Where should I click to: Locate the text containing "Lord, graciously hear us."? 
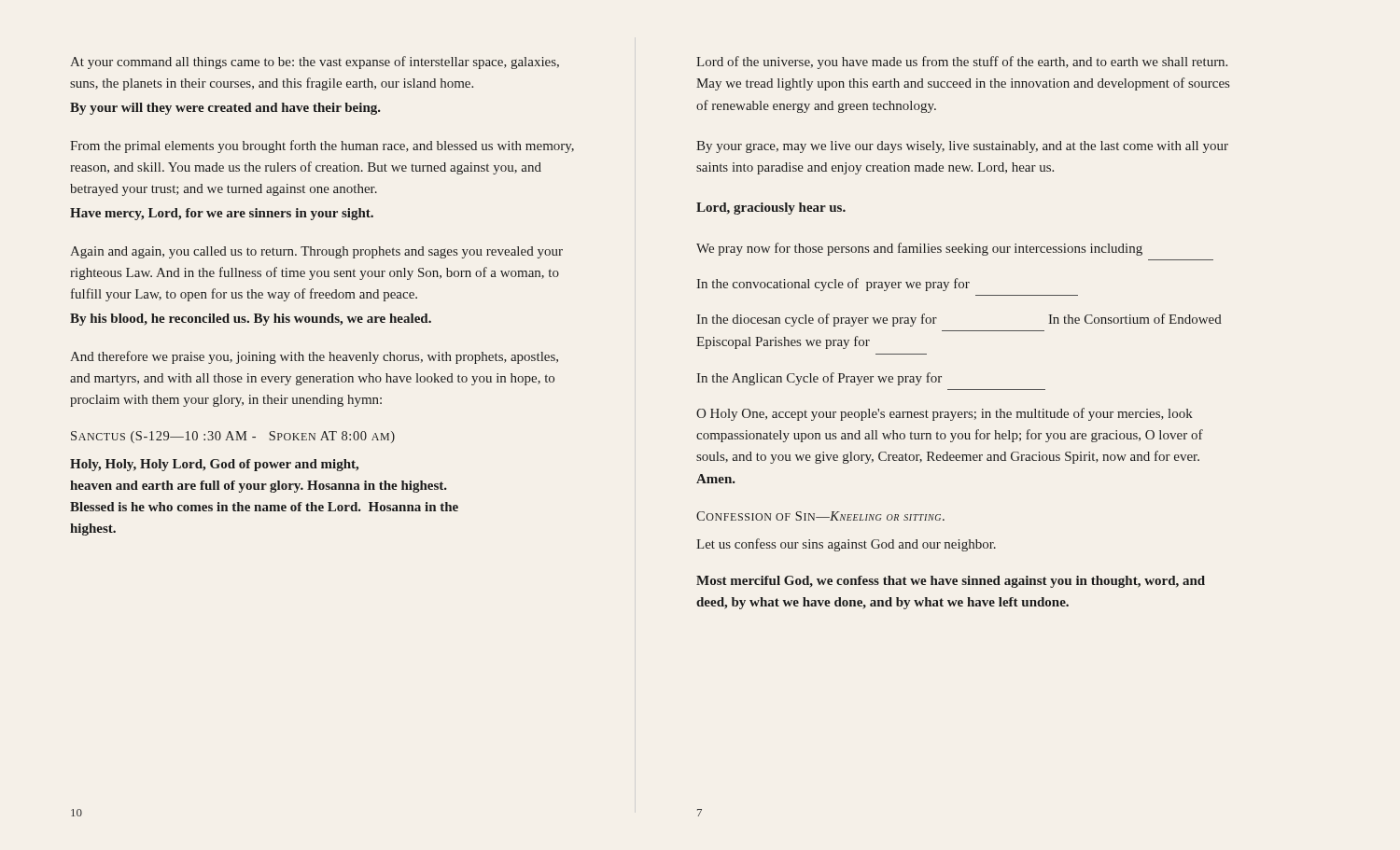(771, 207)
